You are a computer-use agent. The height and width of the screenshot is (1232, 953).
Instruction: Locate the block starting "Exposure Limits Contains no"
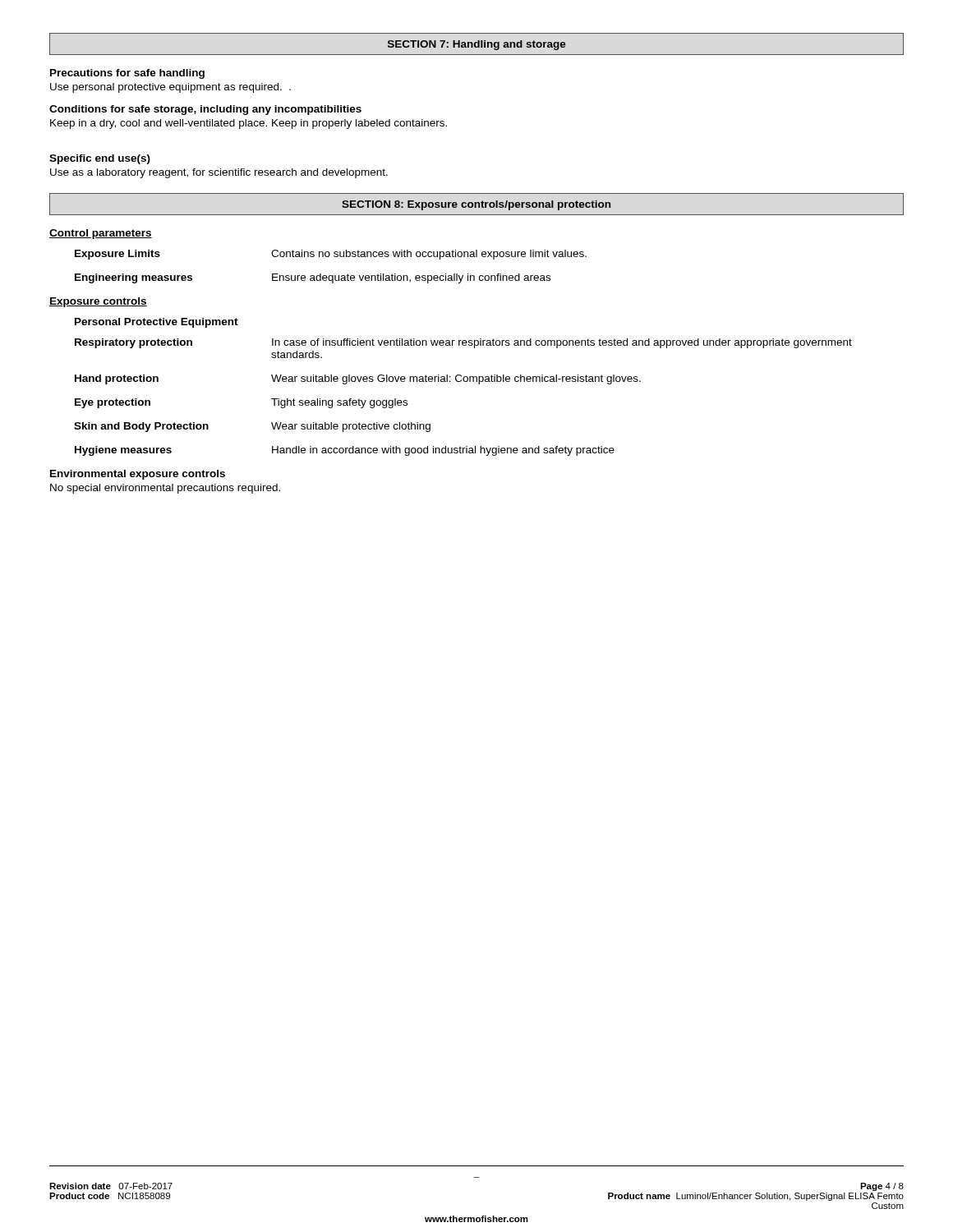click(489, 253)
